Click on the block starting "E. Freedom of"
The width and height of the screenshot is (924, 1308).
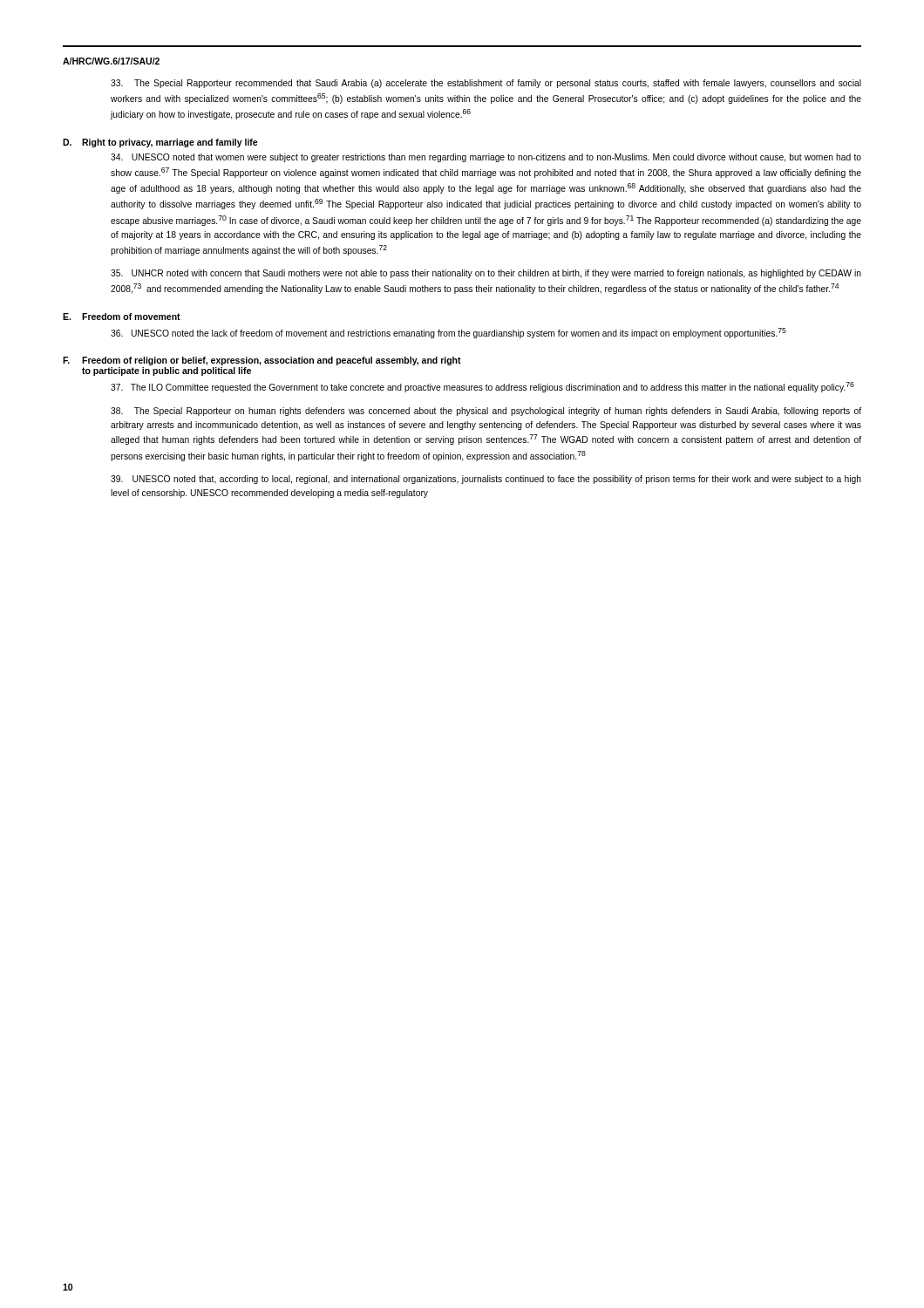[121, 316]
